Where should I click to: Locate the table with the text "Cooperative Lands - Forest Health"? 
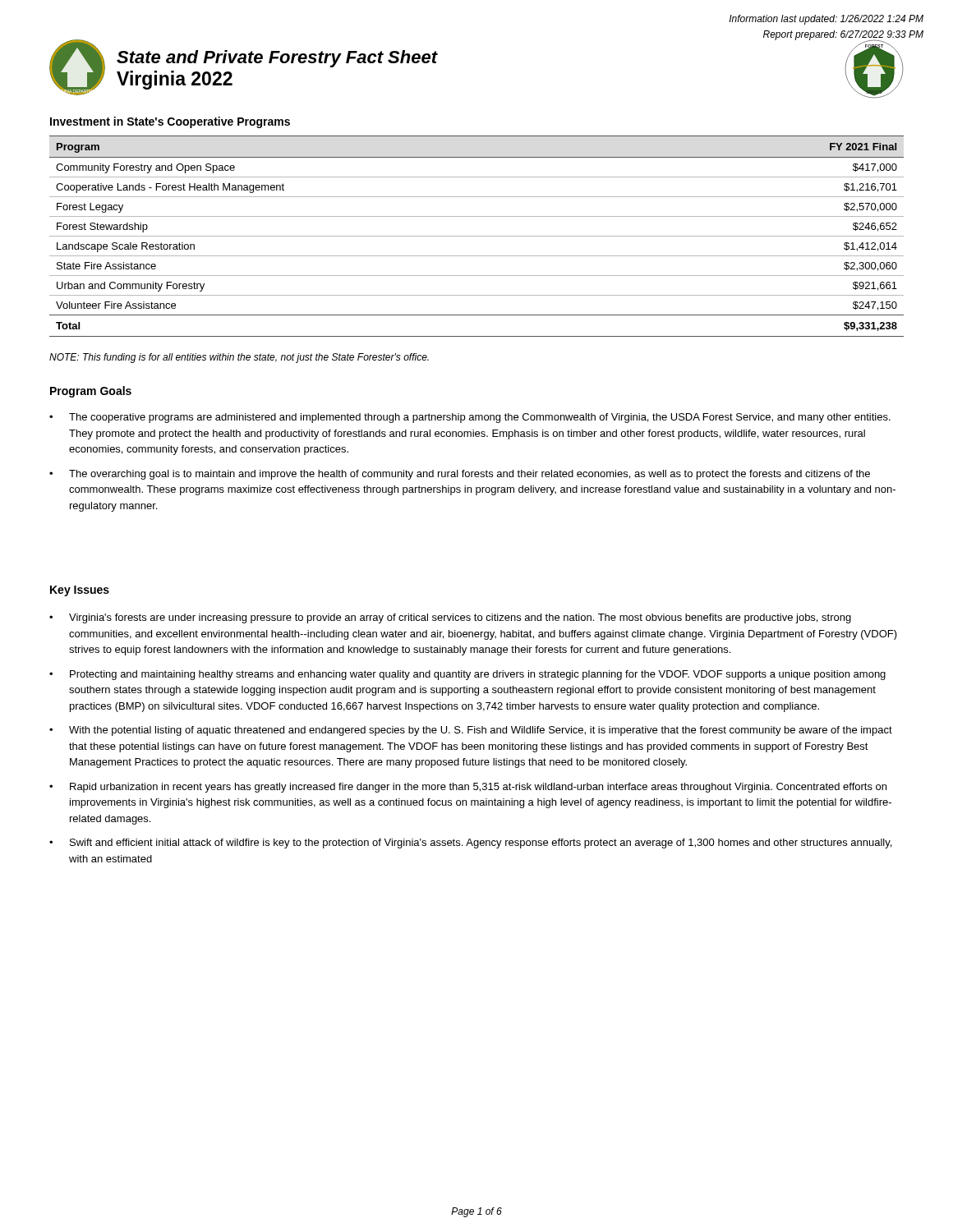click(x=476, y=236)
